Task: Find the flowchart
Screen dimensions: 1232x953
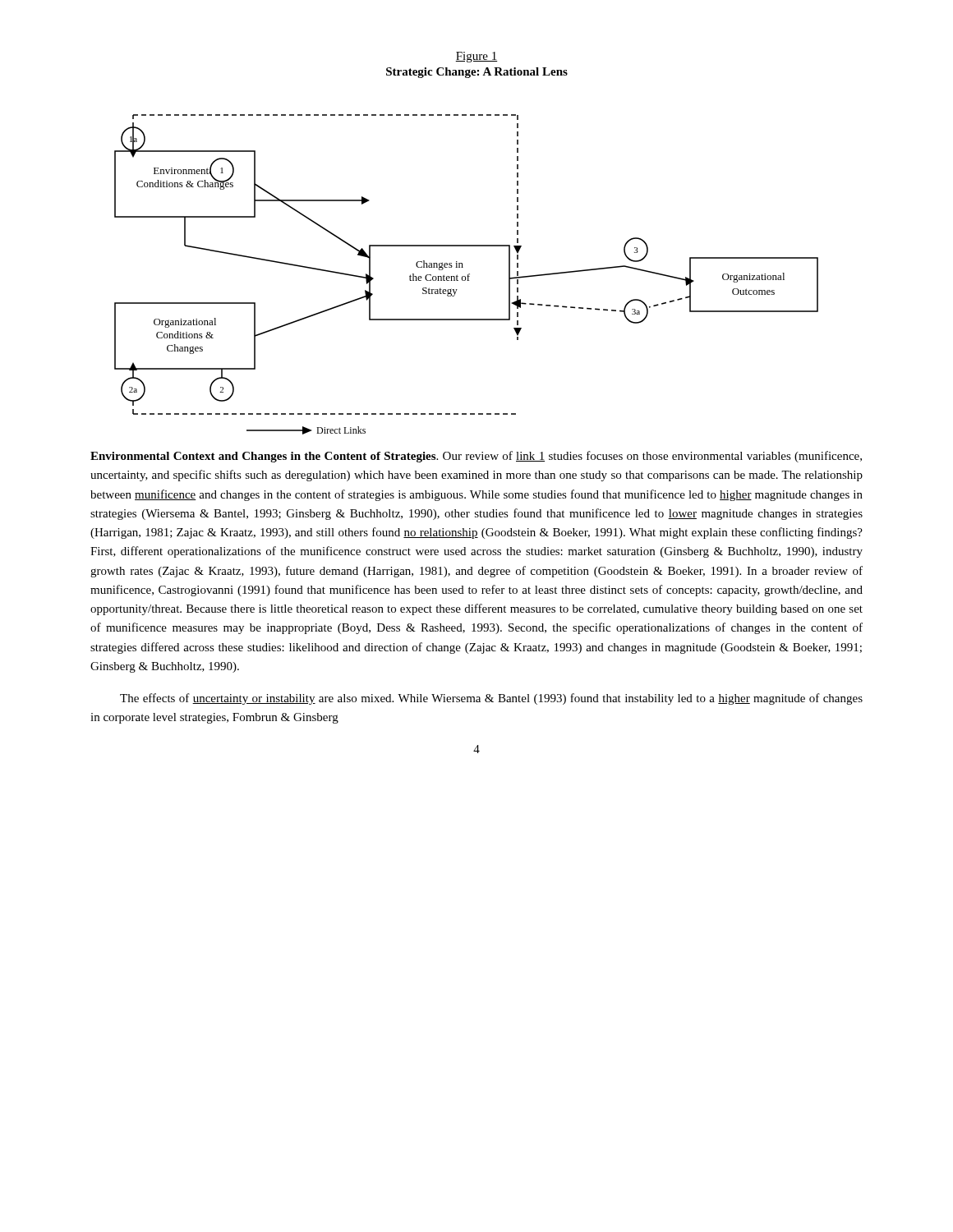Action: (x=476, y=262)
